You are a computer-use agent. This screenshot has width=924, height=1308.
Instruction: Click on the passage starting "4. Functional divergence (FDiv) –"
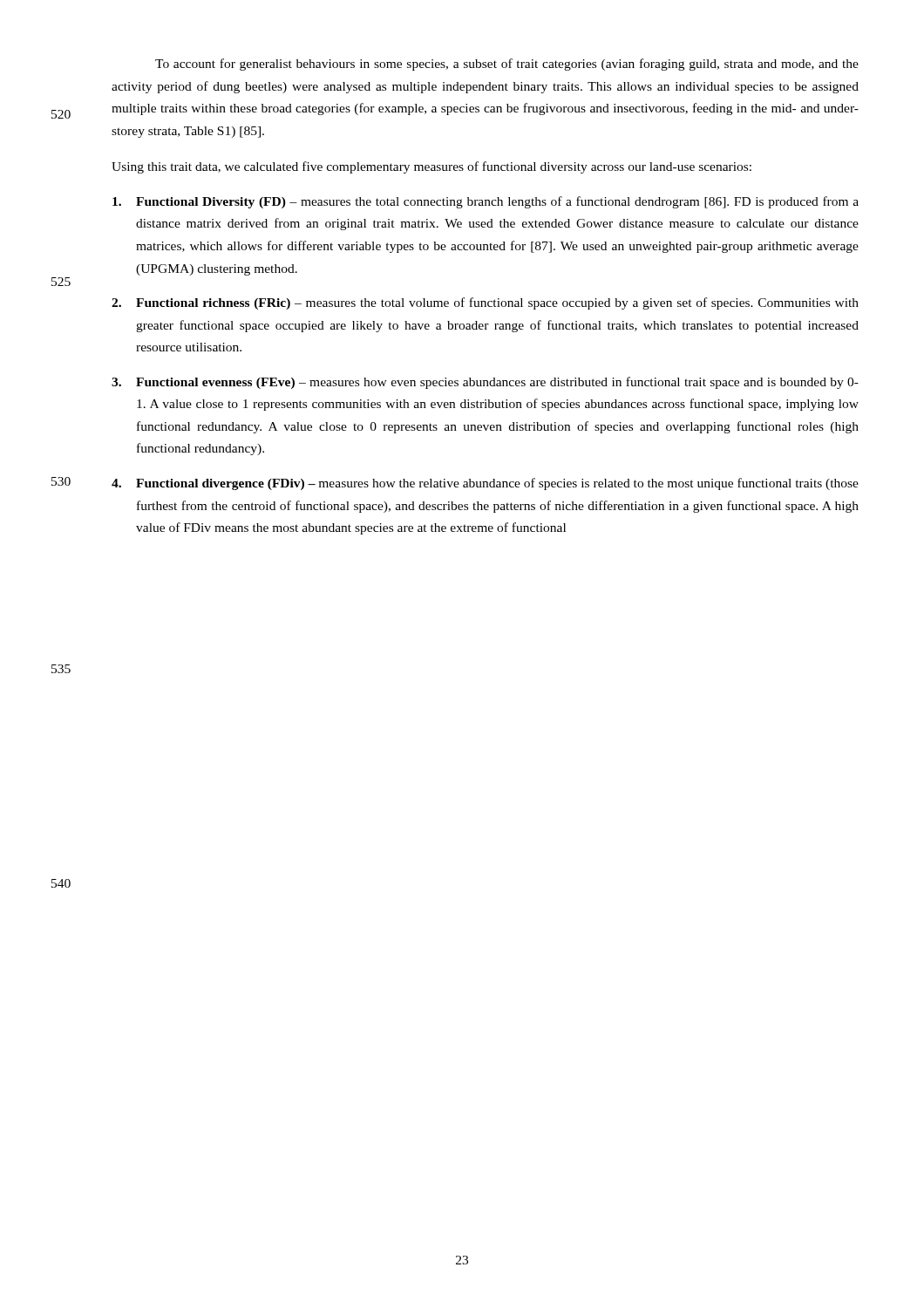tap(485, 505)
